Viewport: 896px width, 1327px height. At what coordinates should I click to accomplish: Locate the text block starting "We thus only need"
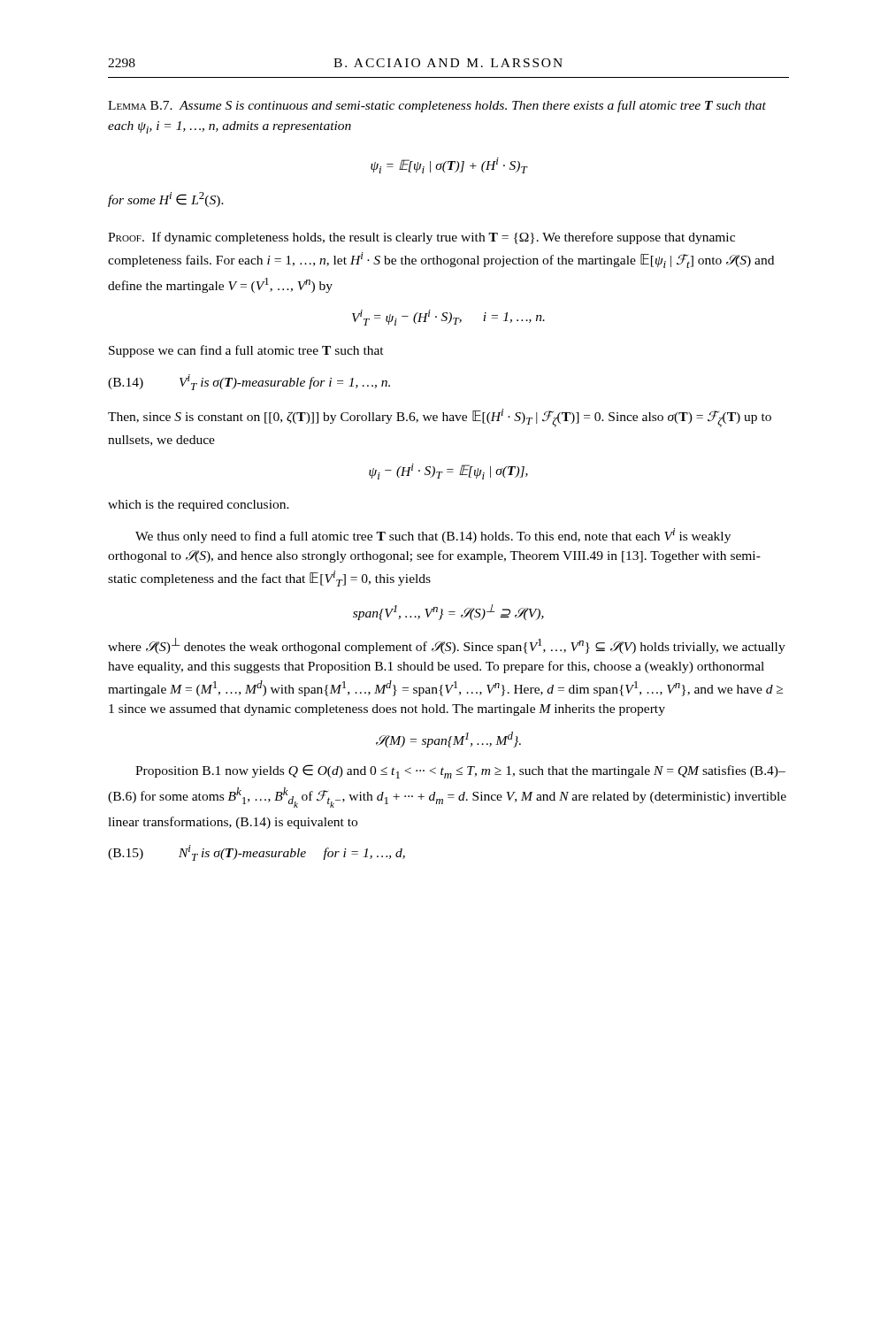click(x=434, y=557)
